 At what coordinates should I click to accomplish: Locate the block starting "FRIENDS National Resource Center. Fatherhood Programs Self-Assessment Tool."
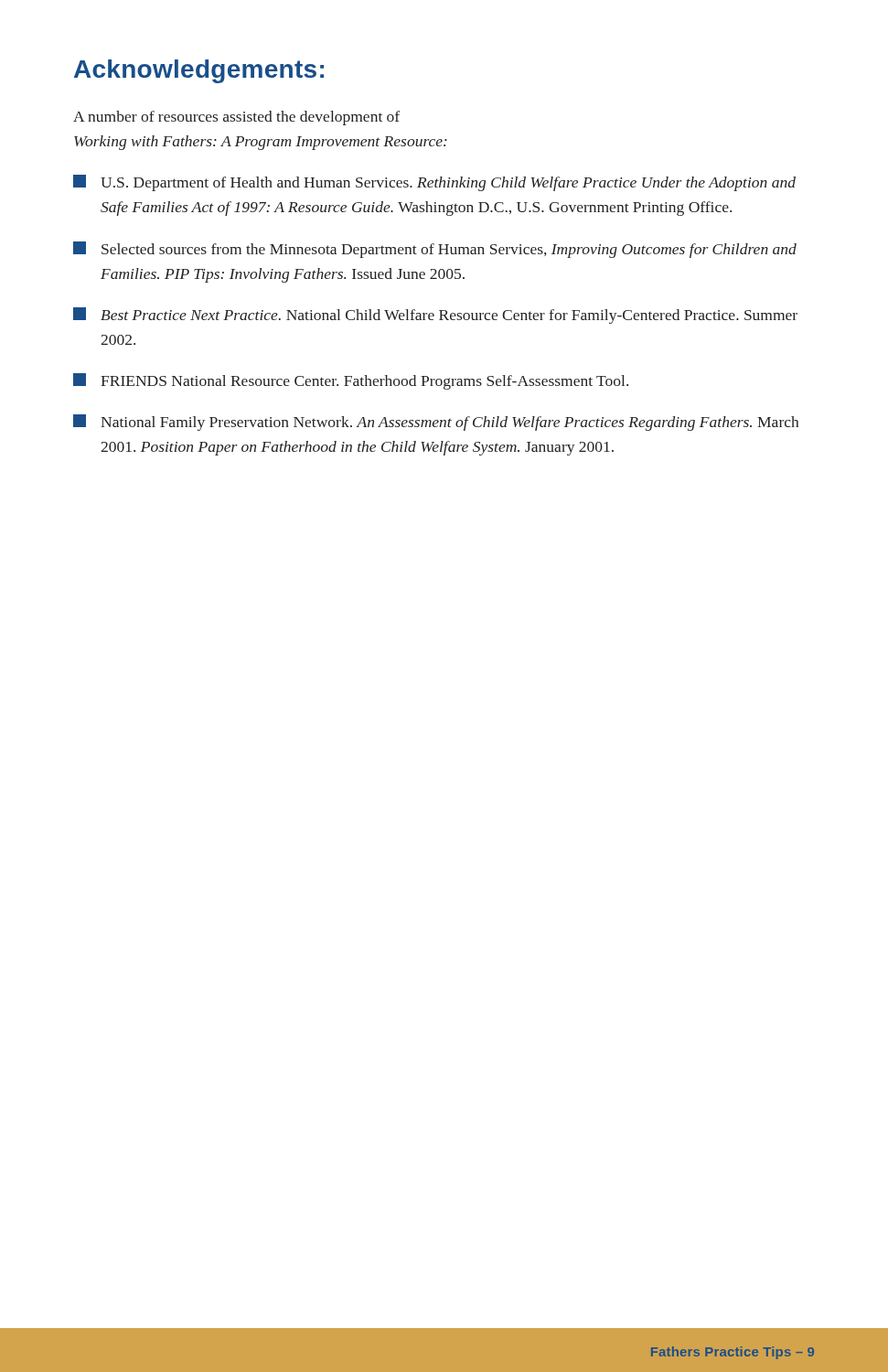point(444,381)
